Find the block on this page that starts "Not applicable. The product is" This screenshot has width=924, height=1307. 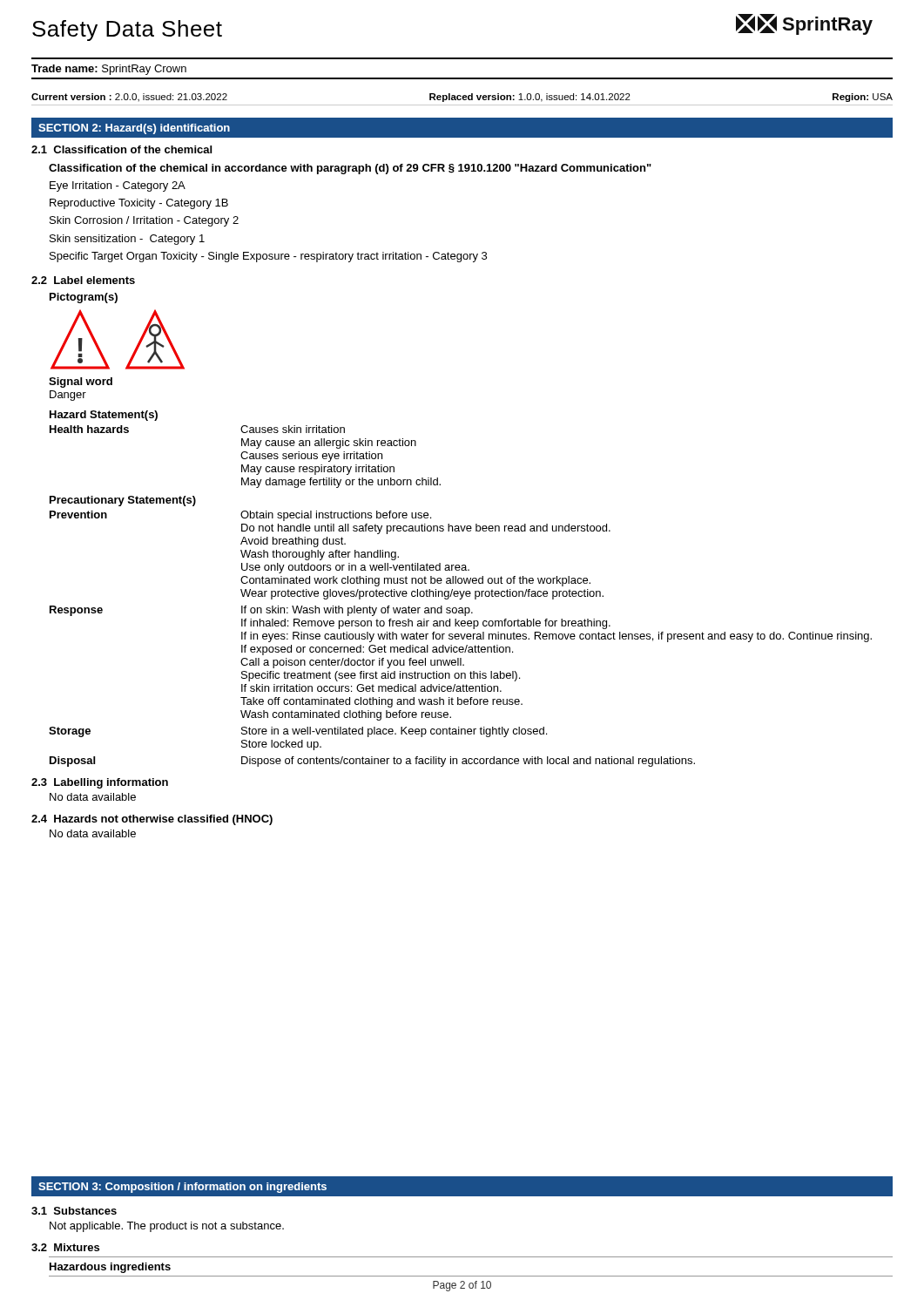(167, 1226)
